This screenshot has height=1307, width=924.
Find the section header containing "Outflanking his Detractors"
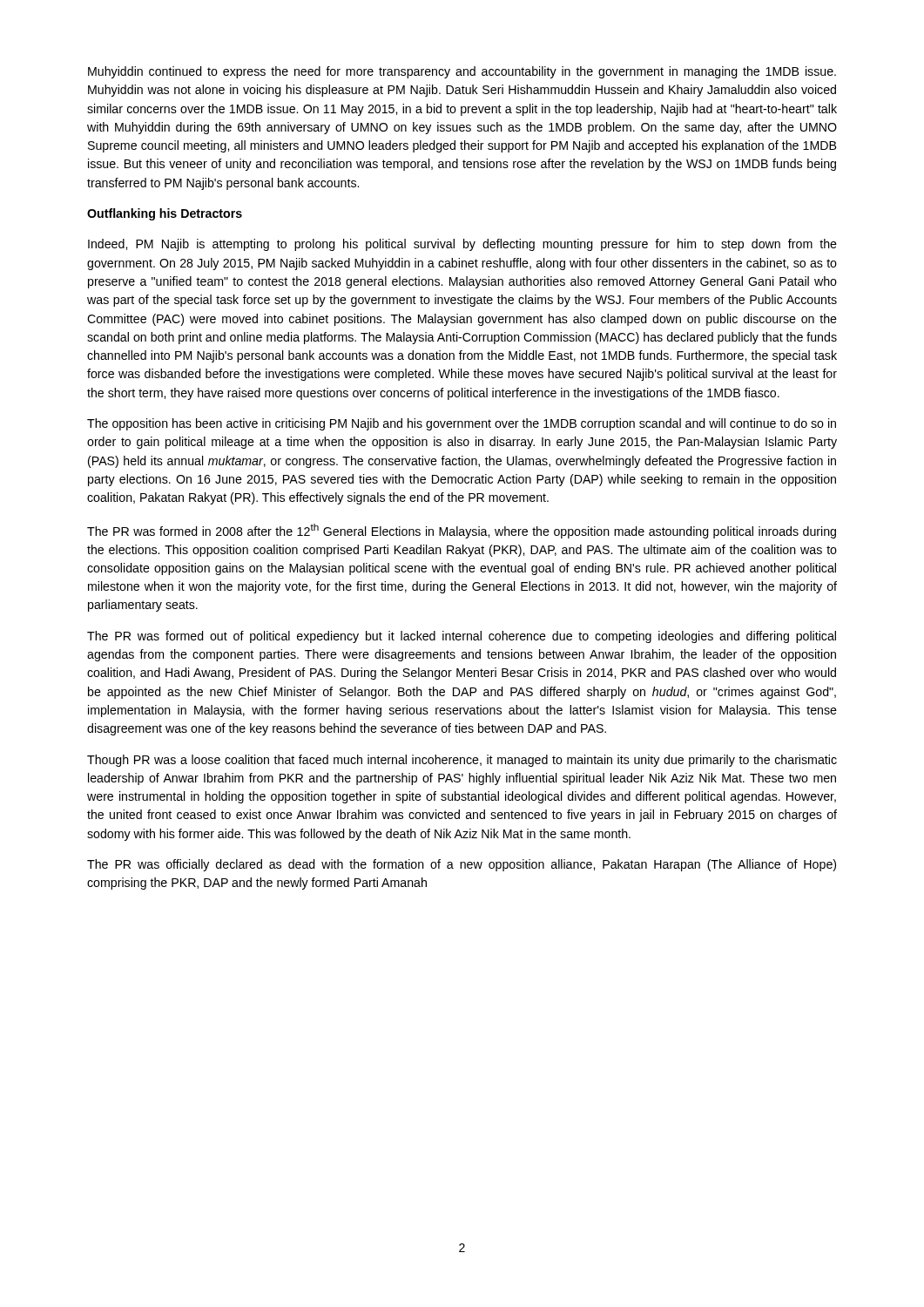point(165,214)
